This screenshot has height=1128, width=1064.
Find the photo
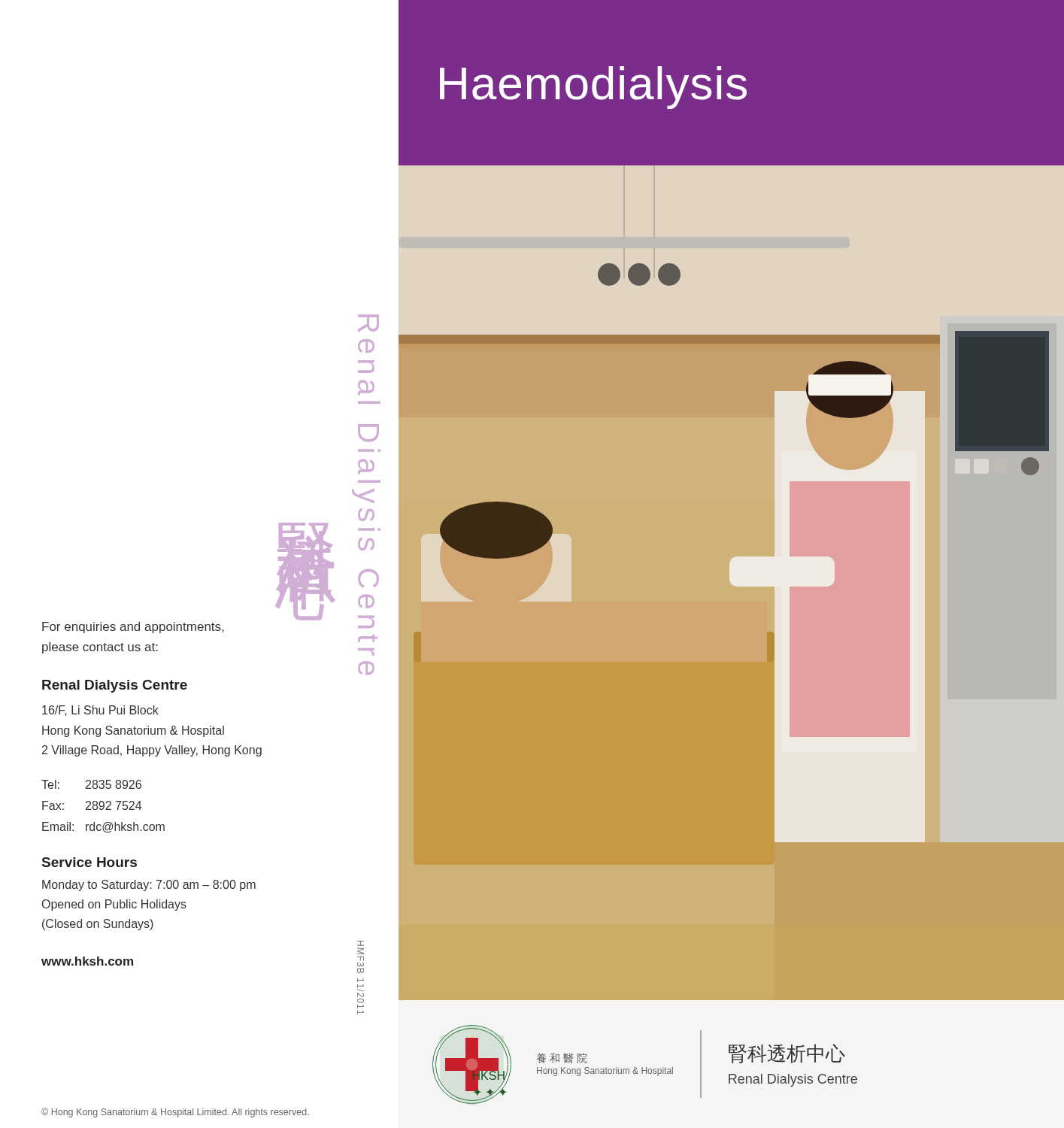(x=731, y=583)
